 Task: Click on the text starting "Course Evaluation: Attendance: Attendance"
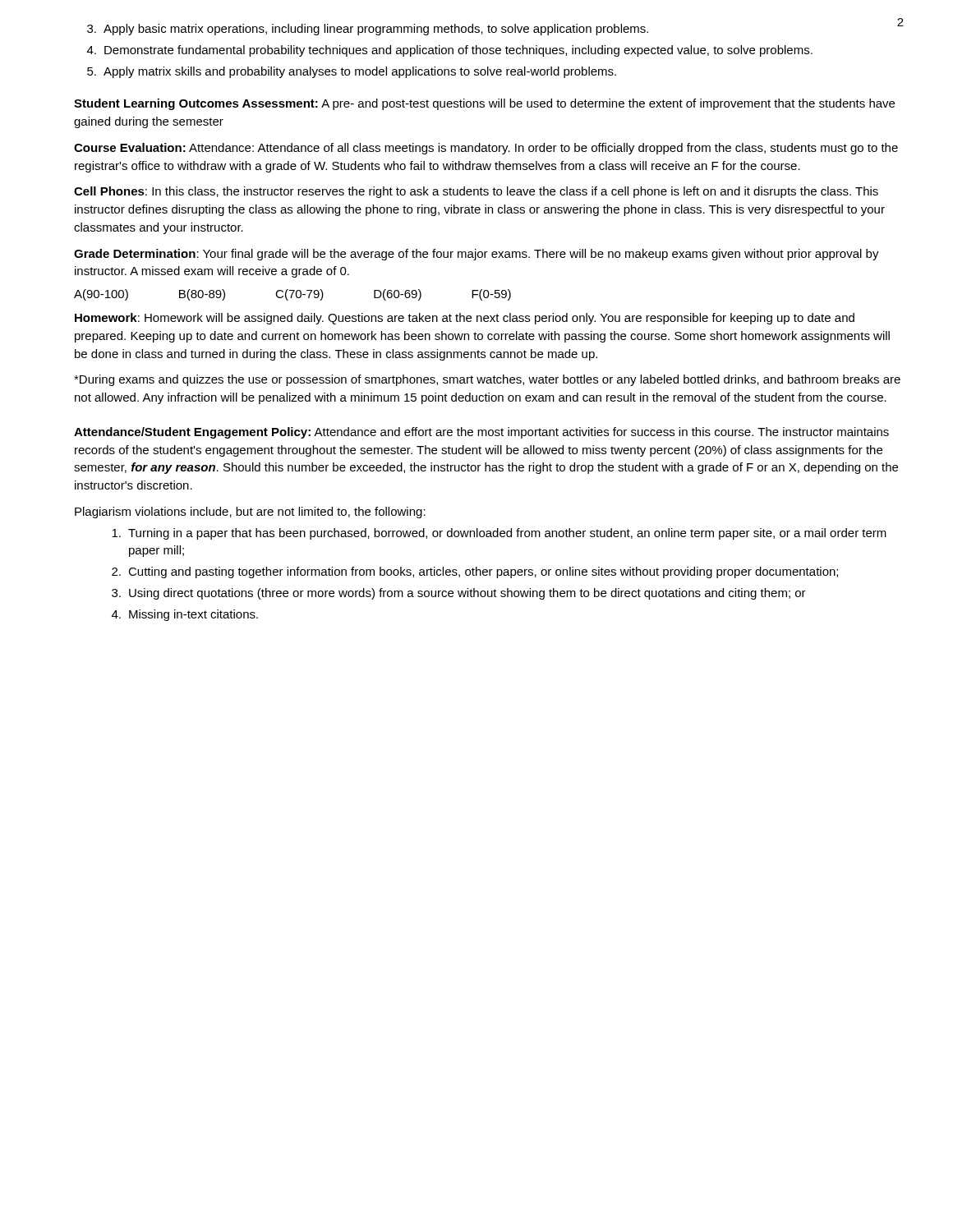[x=486, y=156]
